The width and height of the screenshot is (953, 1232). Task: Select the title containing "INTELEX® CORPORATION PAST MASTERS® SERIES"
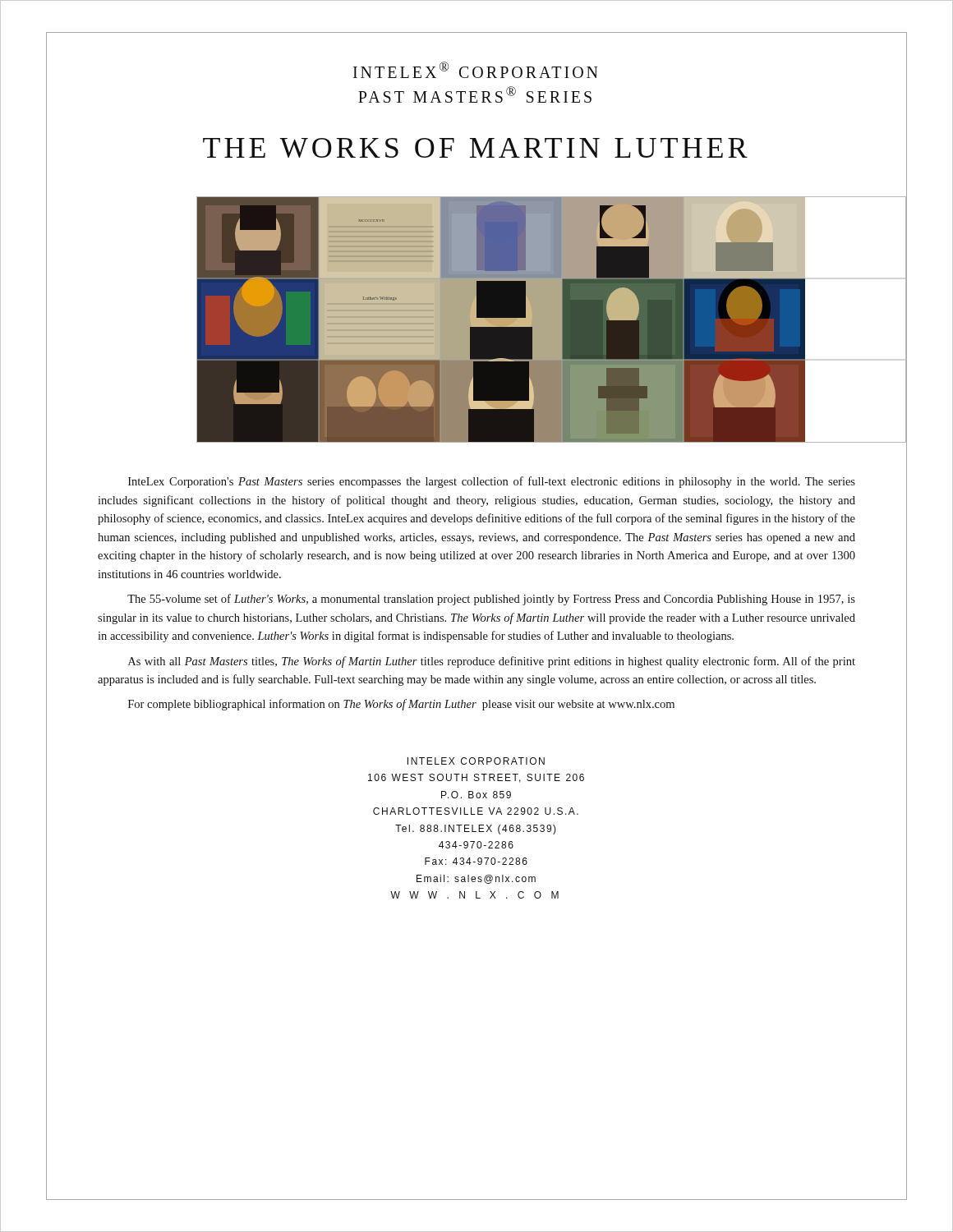point(476,83)
